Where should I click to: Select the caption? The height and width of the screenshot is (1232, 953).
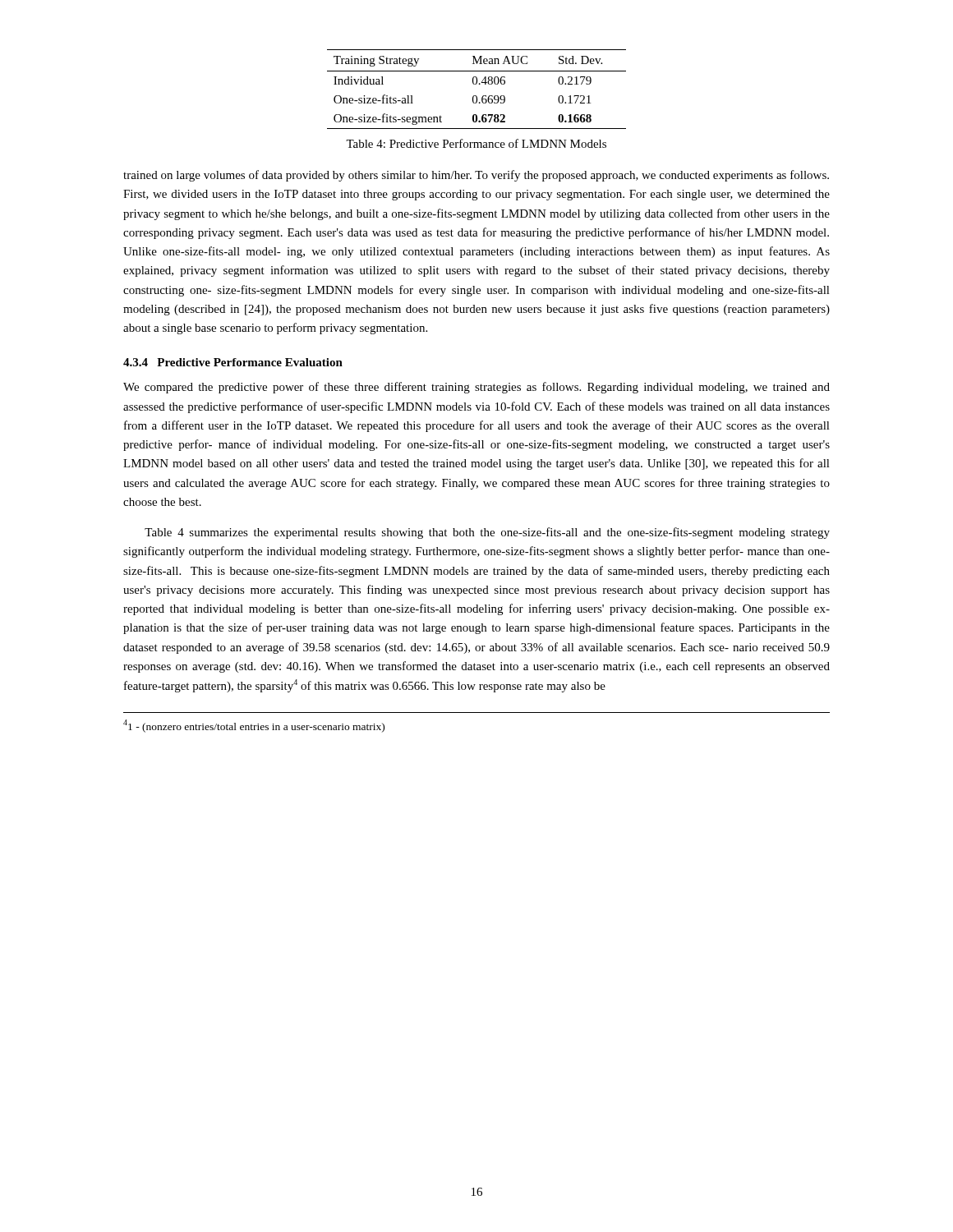(476, 144)
